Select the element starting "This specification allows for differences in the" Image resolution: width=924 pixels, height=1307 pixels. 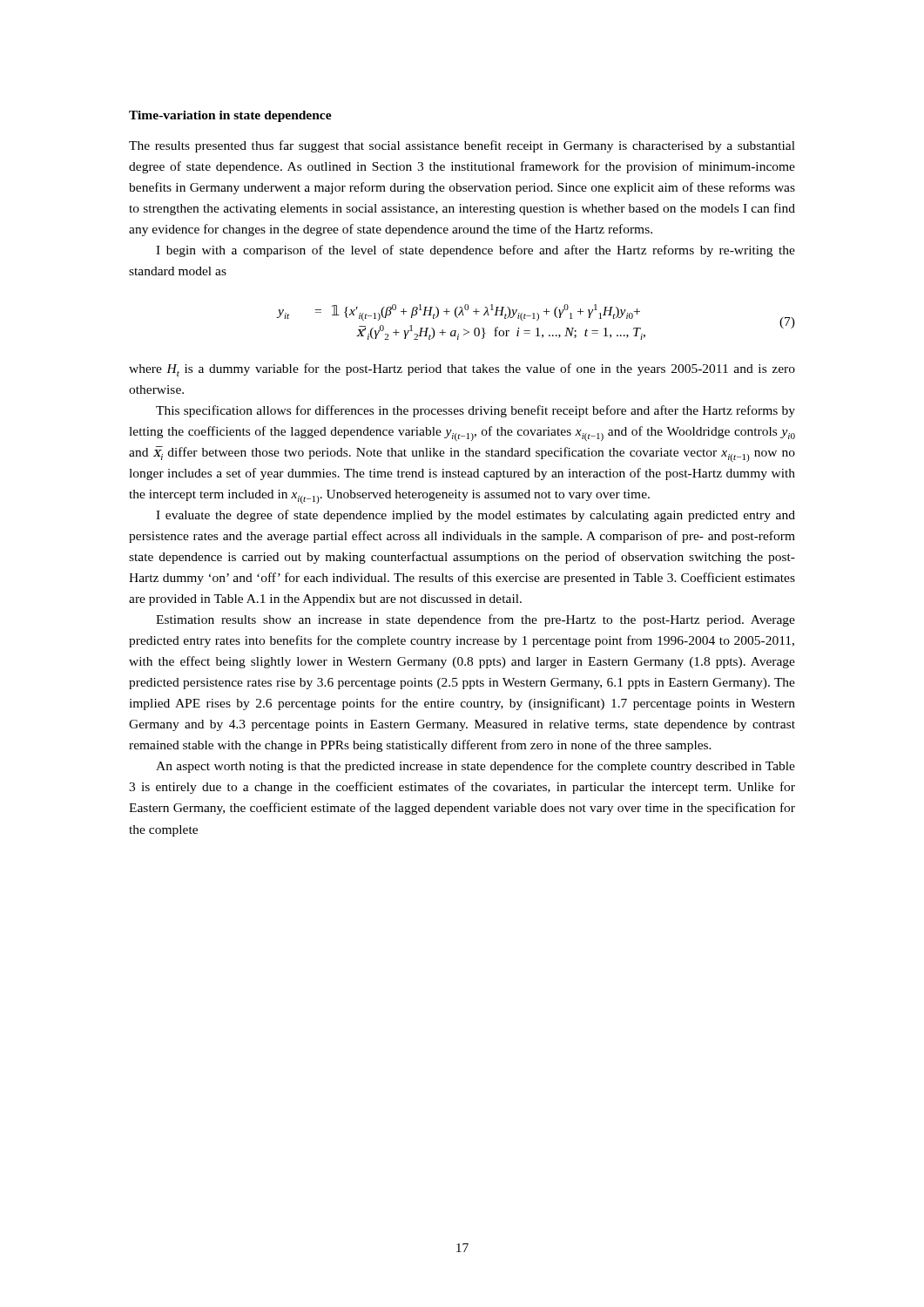462,453
